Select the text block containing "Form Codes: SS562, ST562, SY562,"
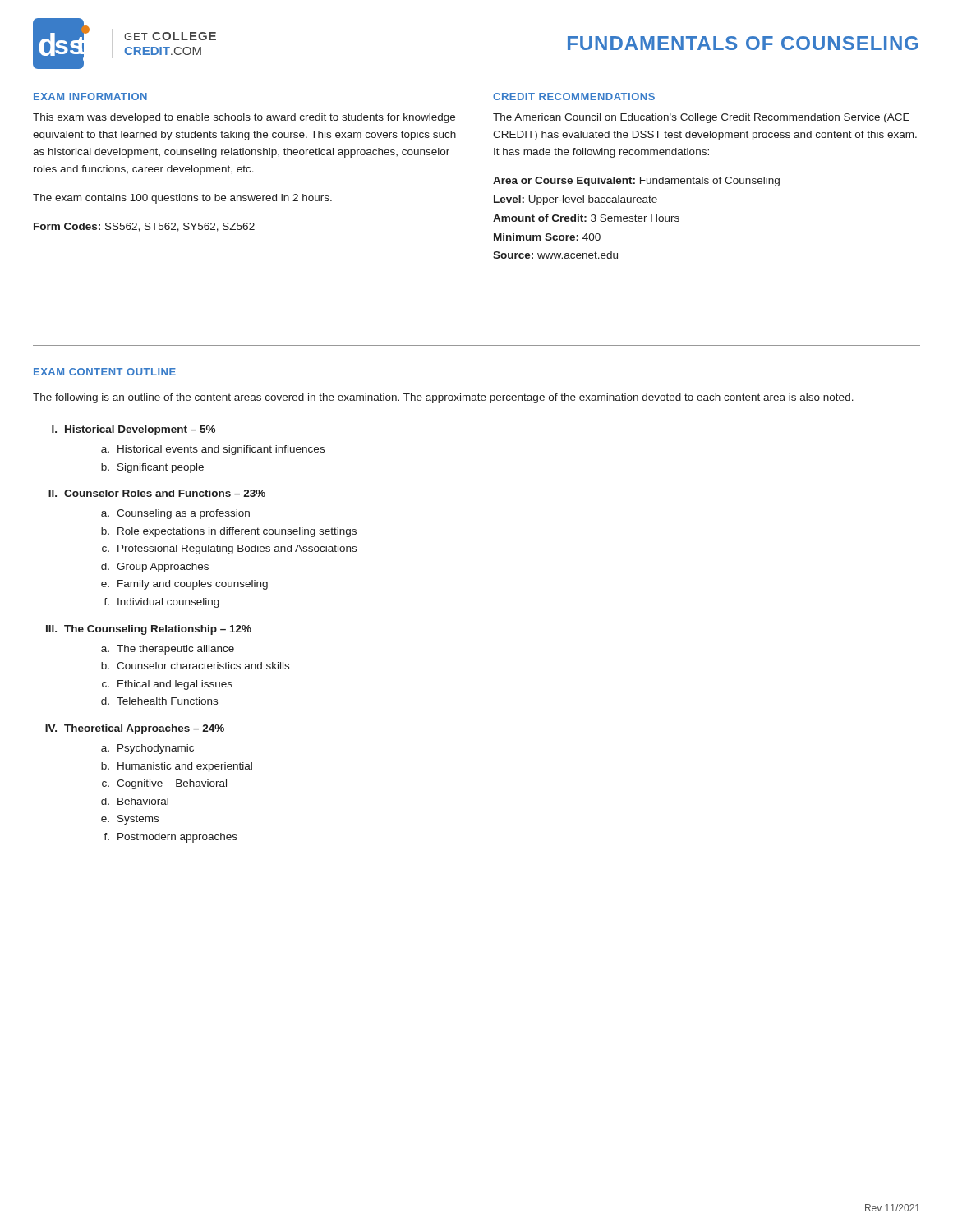 (x=144, y=226)
